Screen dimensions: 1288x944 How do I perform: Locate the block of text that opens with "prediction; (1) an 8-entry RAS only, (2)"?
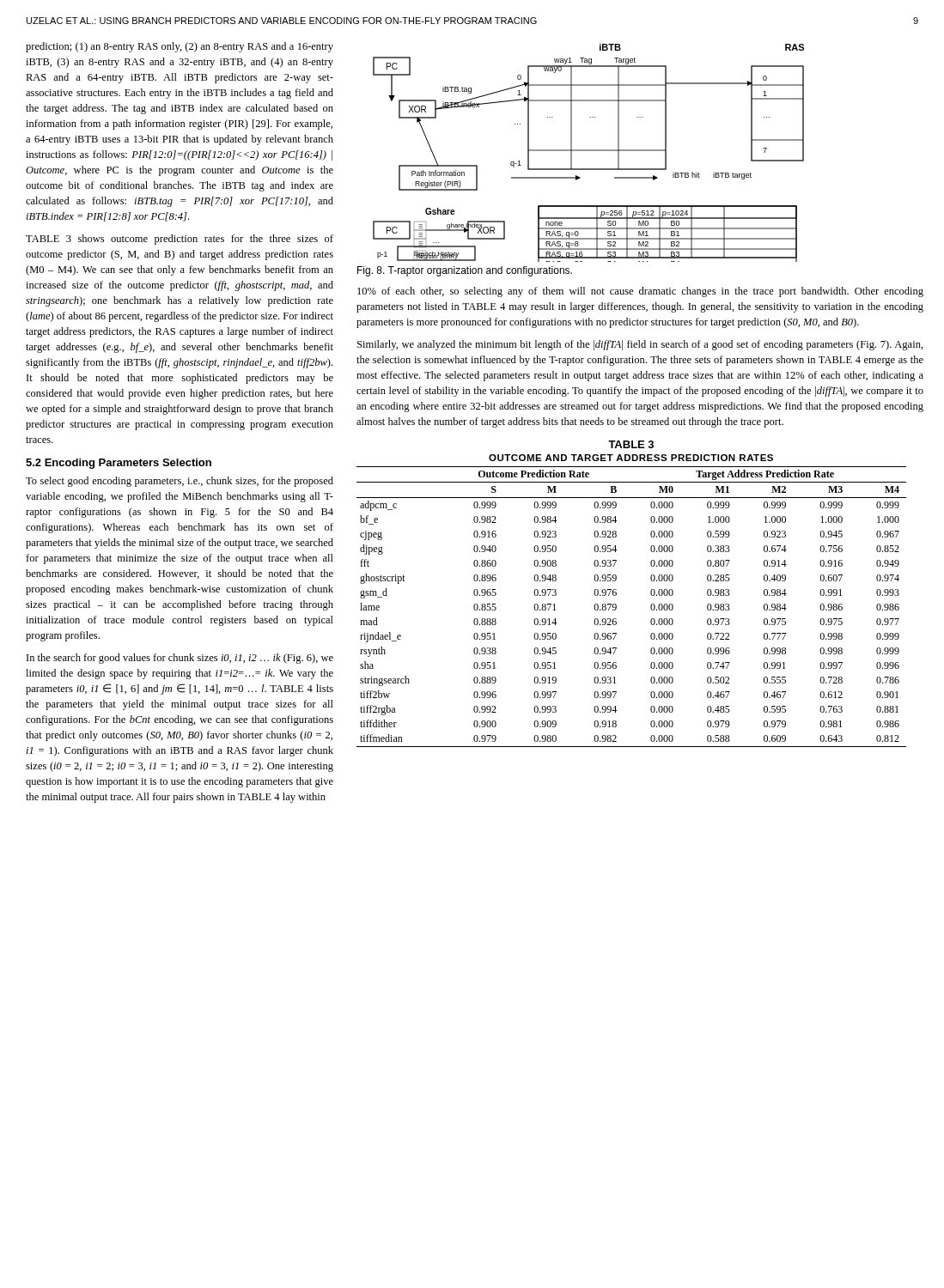(x=180, y=131)
